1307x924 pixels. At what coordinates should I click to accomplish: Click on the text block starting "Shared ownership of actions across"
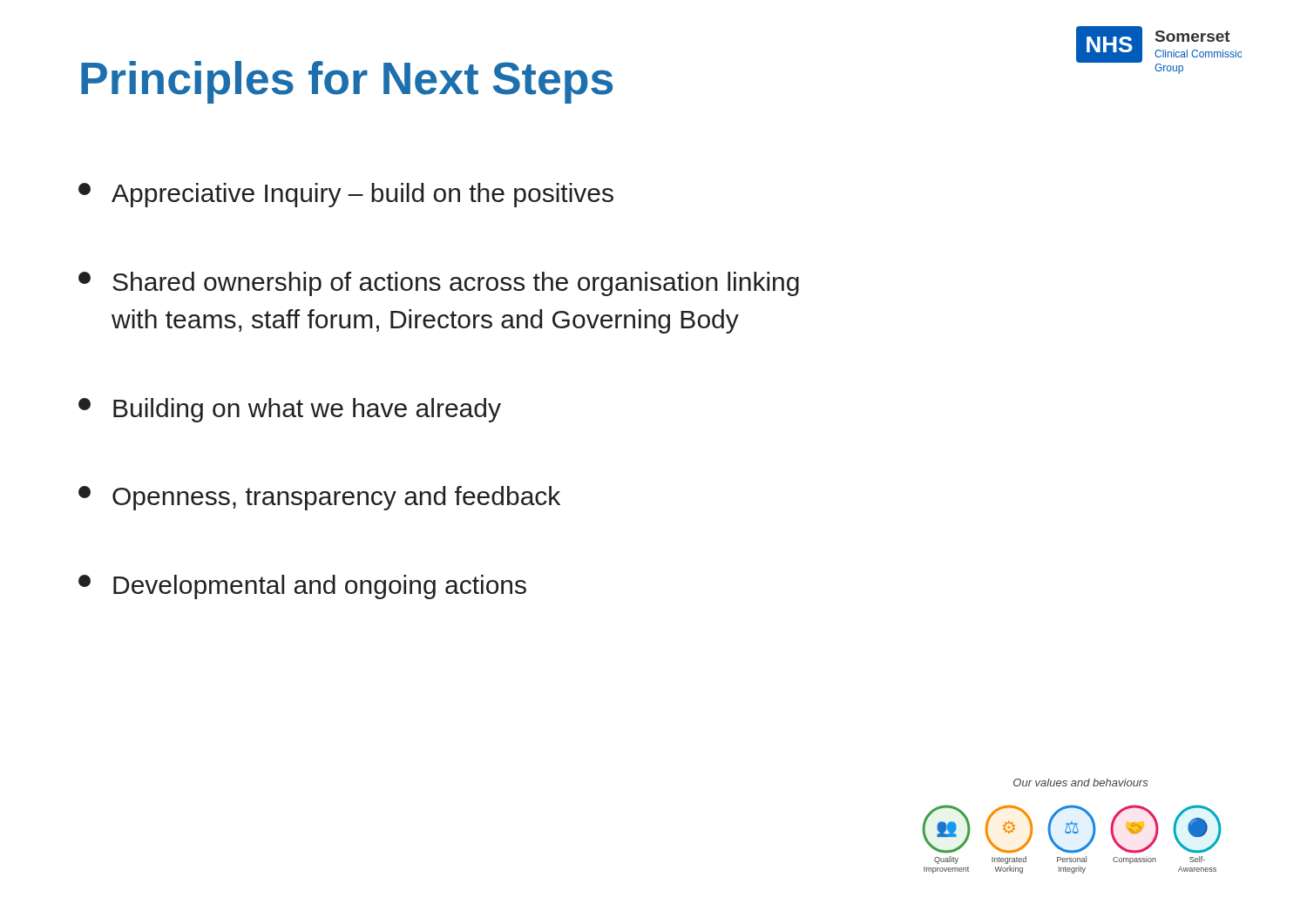439,300
